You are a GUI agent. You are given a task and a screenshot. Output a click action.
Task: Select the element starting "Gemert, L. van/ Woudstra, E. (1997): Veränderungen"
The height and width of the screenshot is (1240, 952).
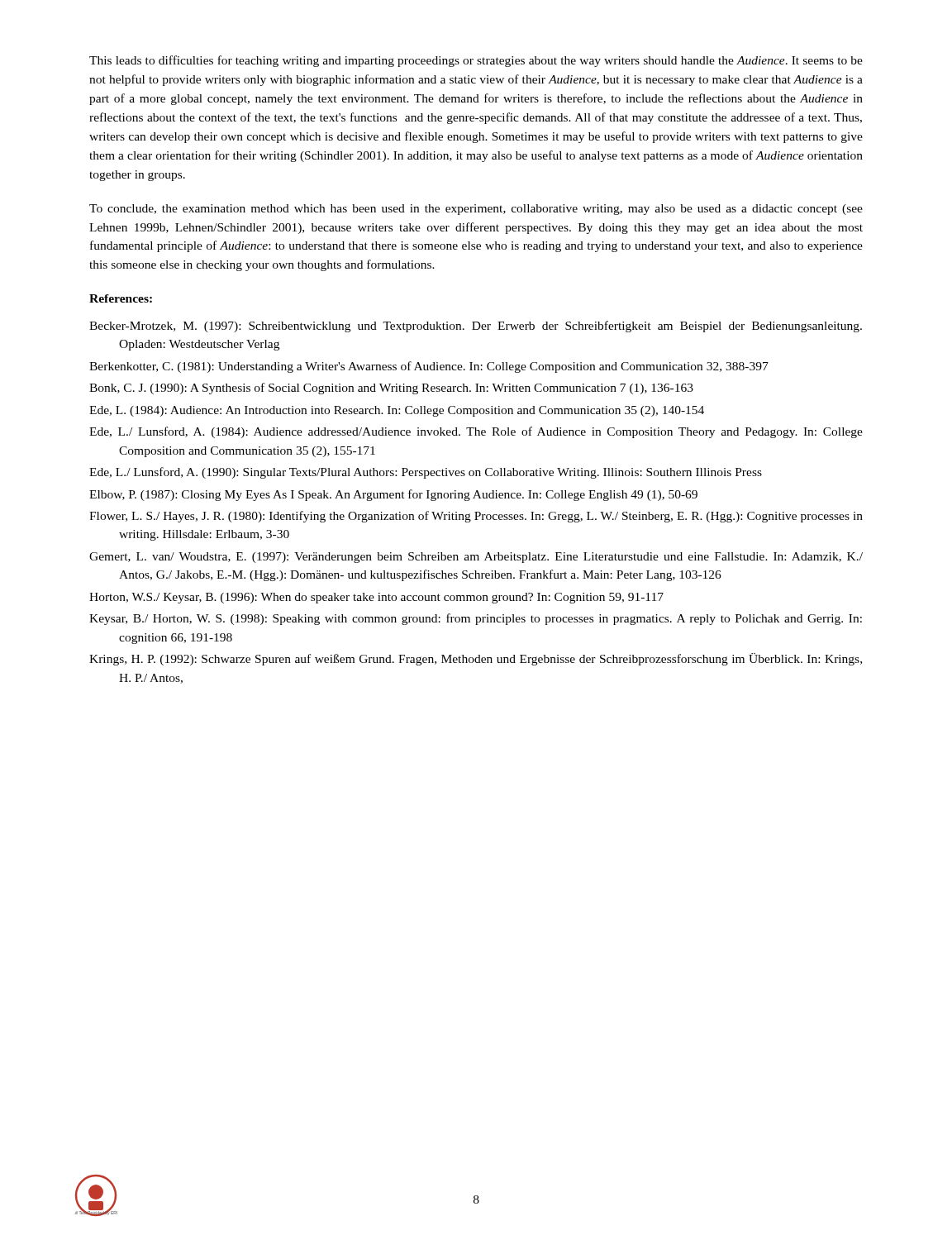[476, 565]
